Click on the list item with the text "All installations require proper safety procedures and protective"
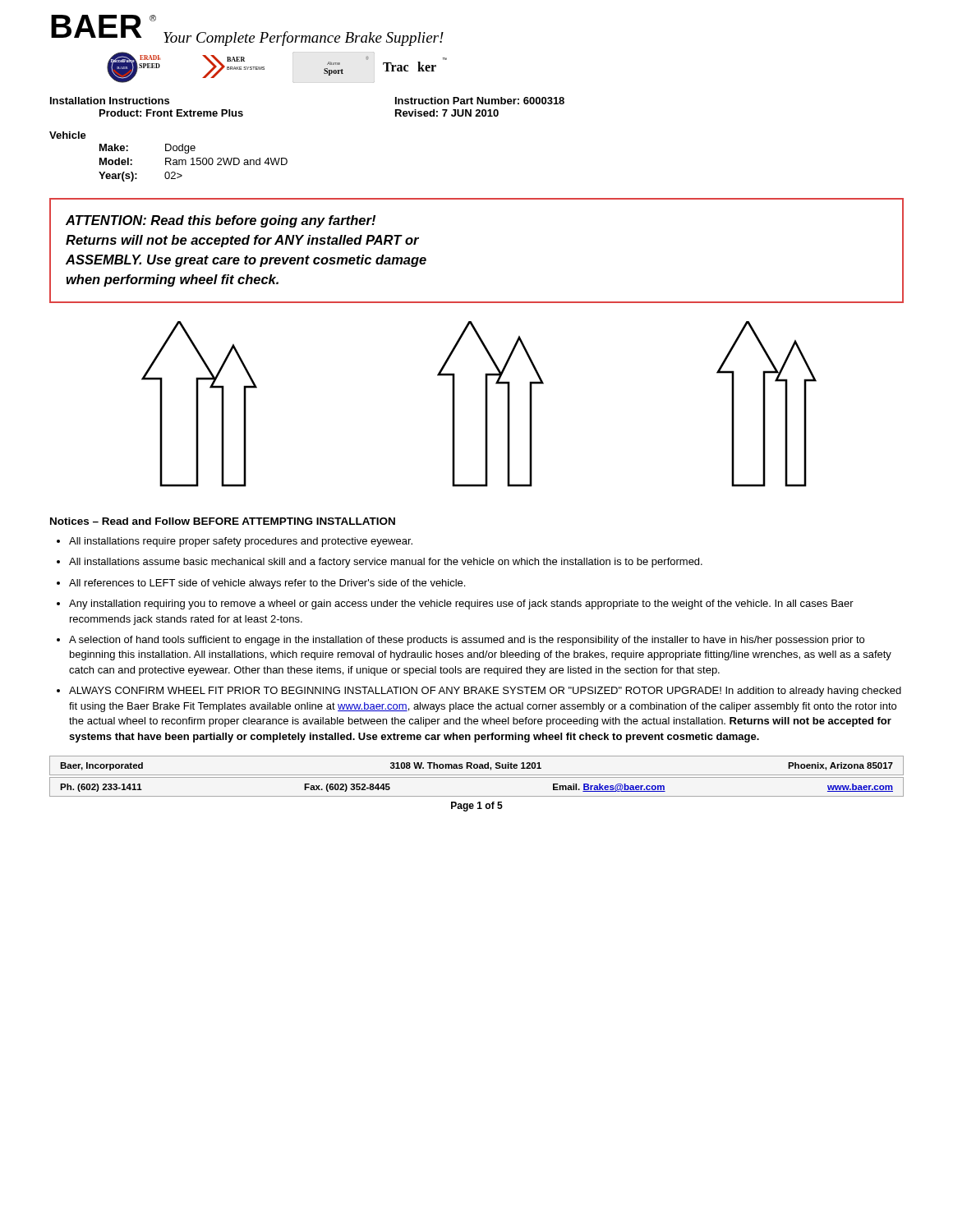This screenshot has height=1232, width=953. coord(241,541)
